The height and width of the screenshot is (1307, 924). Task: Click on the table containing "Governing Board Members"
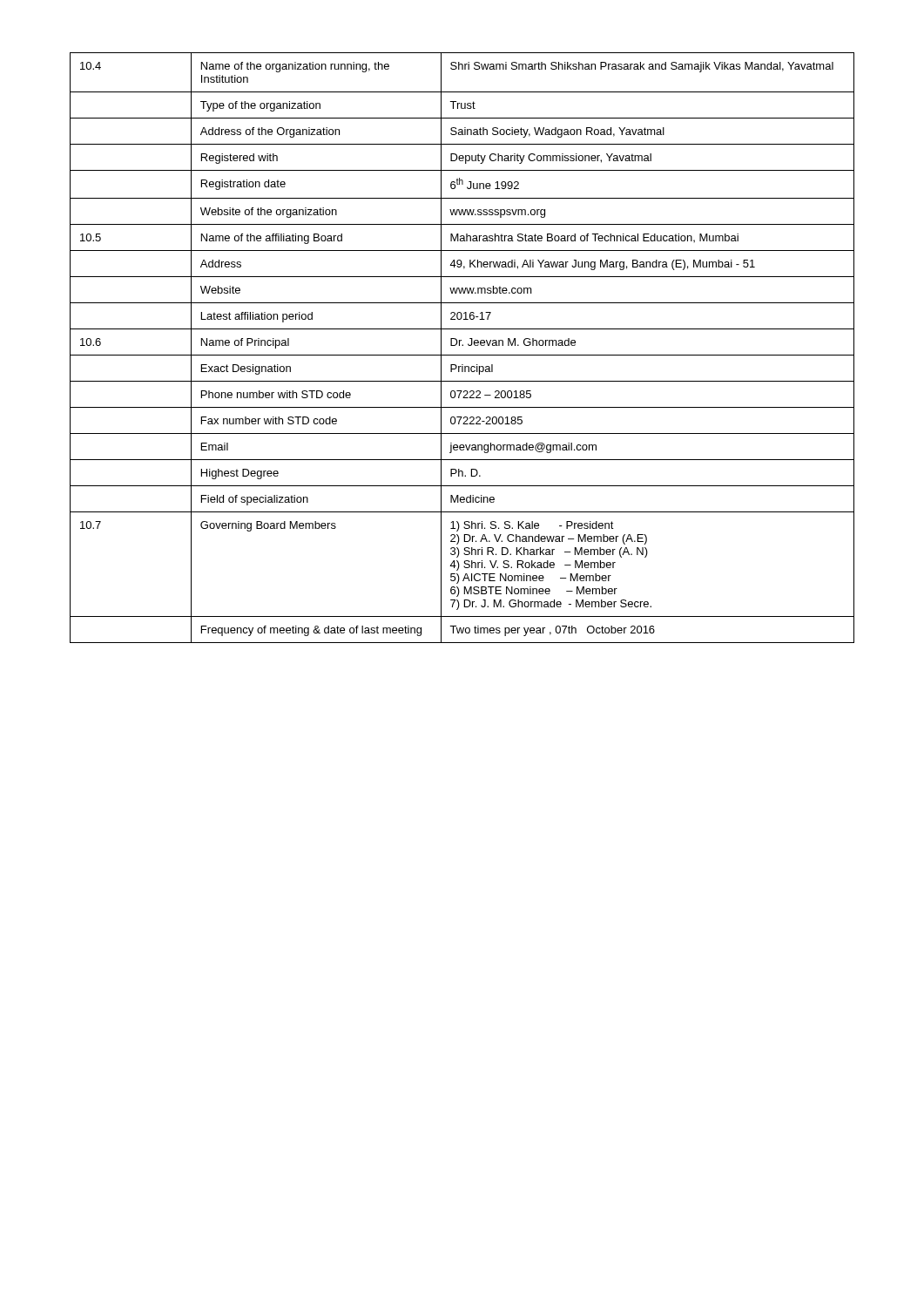[462, 348]
